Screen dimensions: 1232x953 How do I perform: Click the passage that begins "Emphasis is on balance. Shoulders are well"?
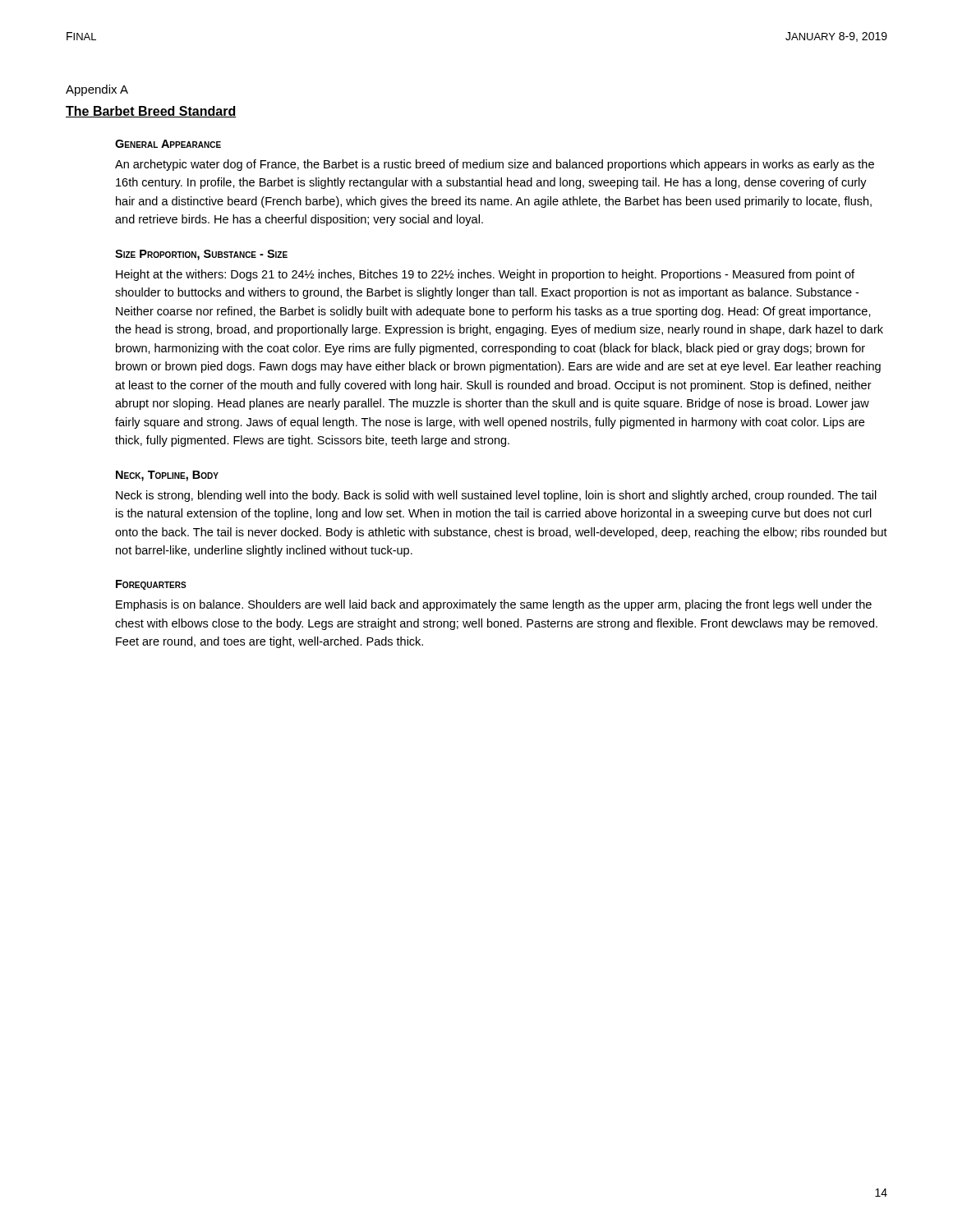pyautogui.click(x=497, y=623)
